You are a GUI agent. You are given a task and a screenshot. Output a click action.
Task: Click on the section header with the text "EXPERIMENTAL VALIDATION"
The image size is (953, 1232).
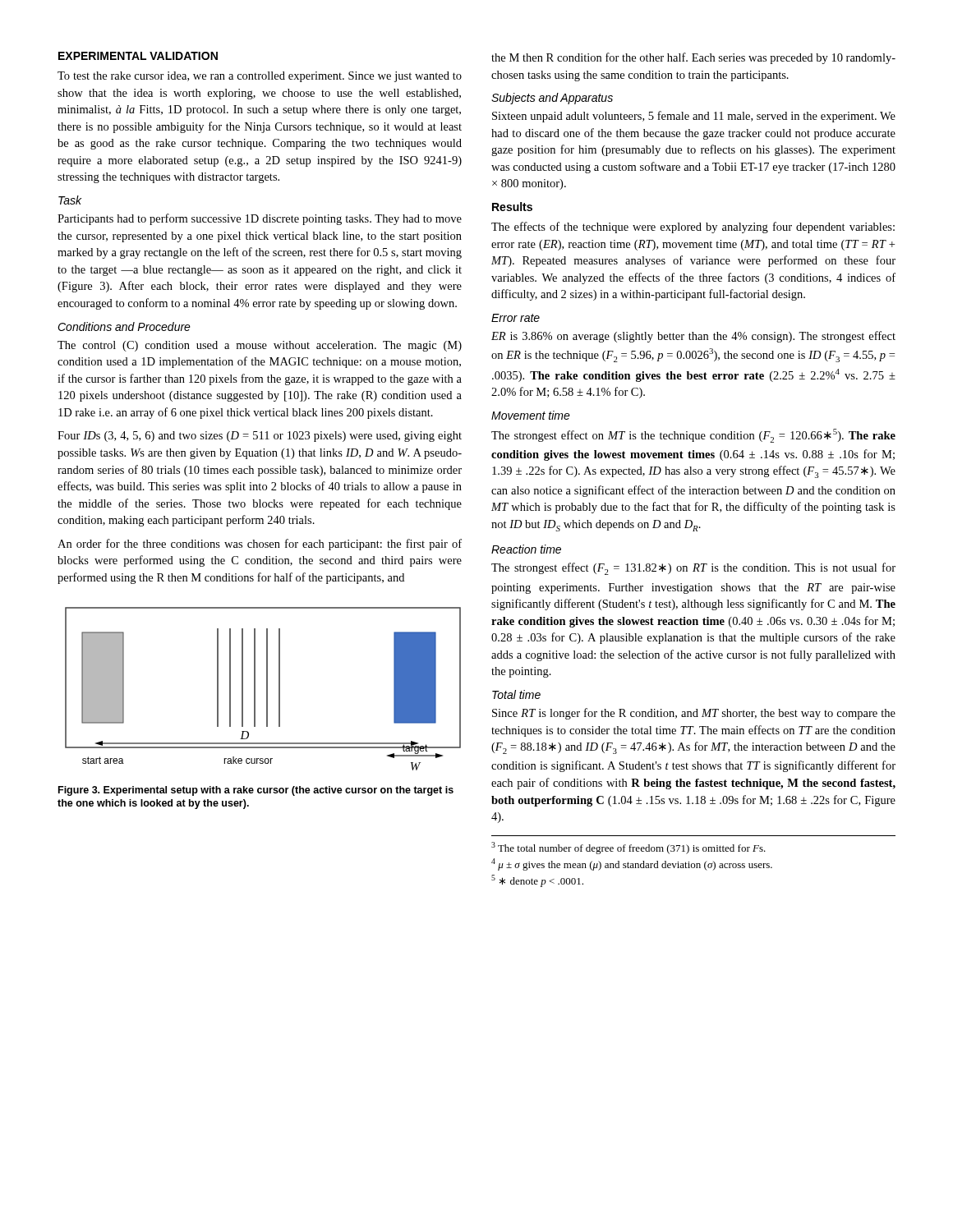(x=138, y=56)
